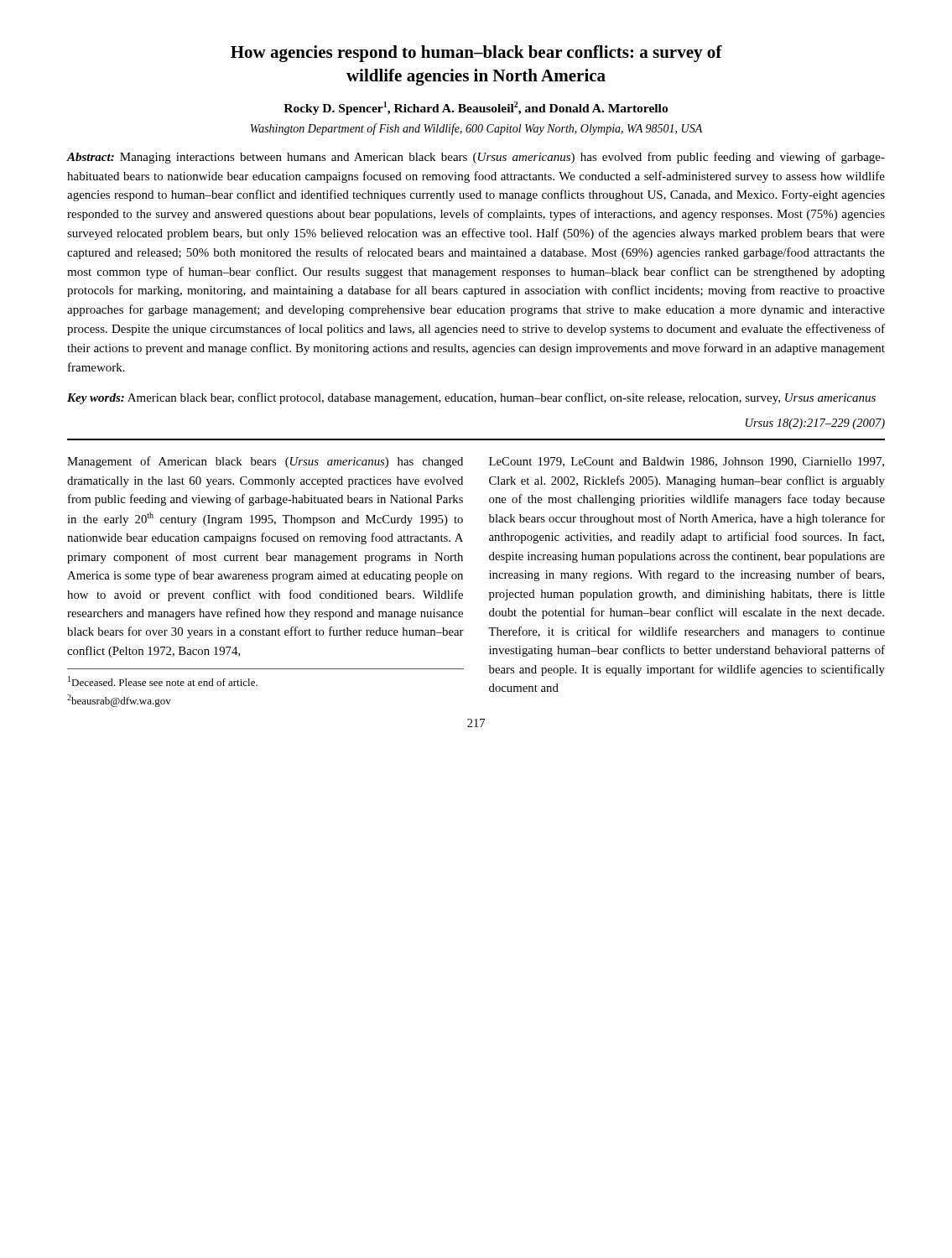Locate the block of text that opens with "1Deceased. Please see note"

pos(163,691)
